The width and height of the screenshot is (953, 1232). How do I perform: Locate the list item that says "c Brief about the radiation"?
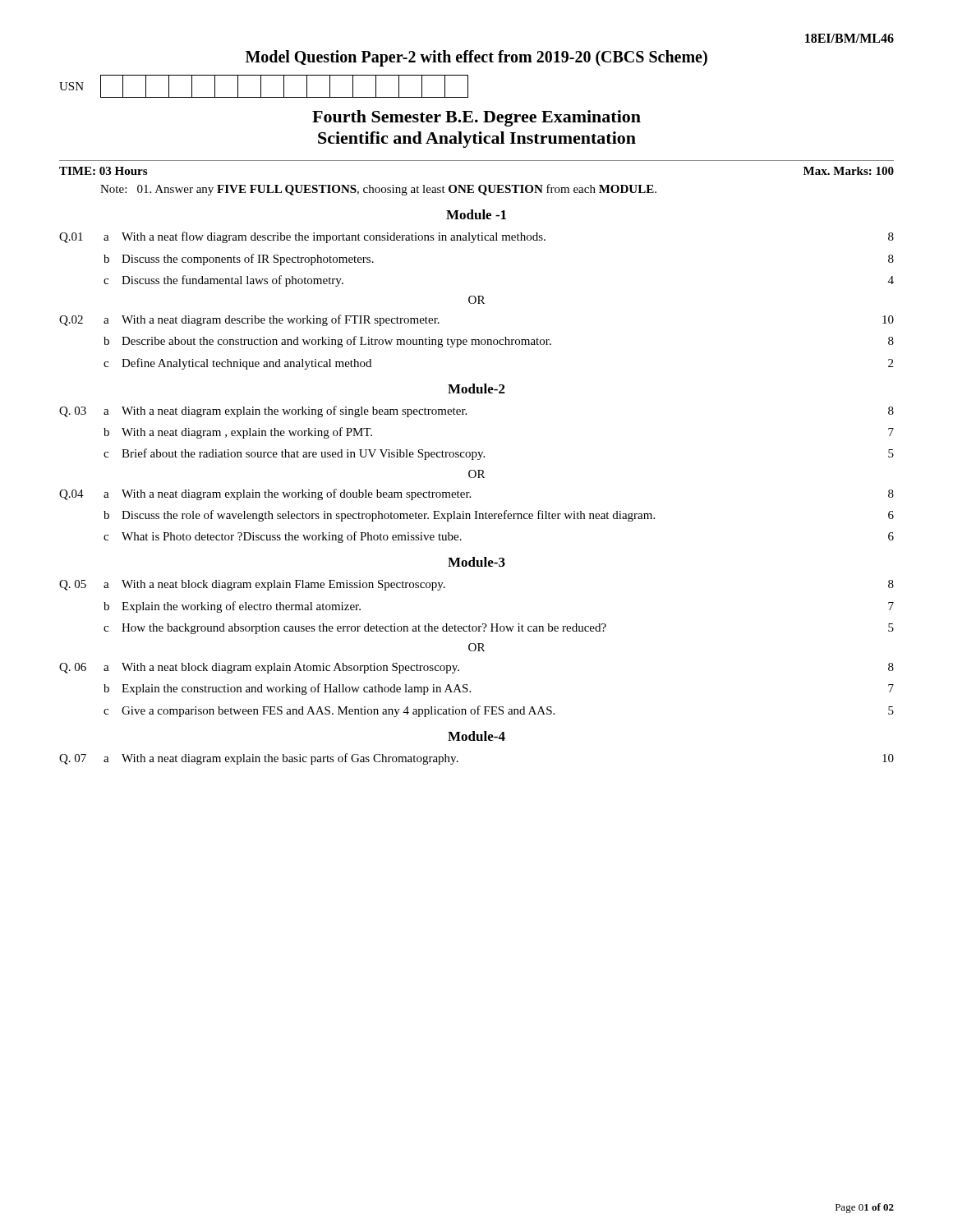[x=309, y=454]
